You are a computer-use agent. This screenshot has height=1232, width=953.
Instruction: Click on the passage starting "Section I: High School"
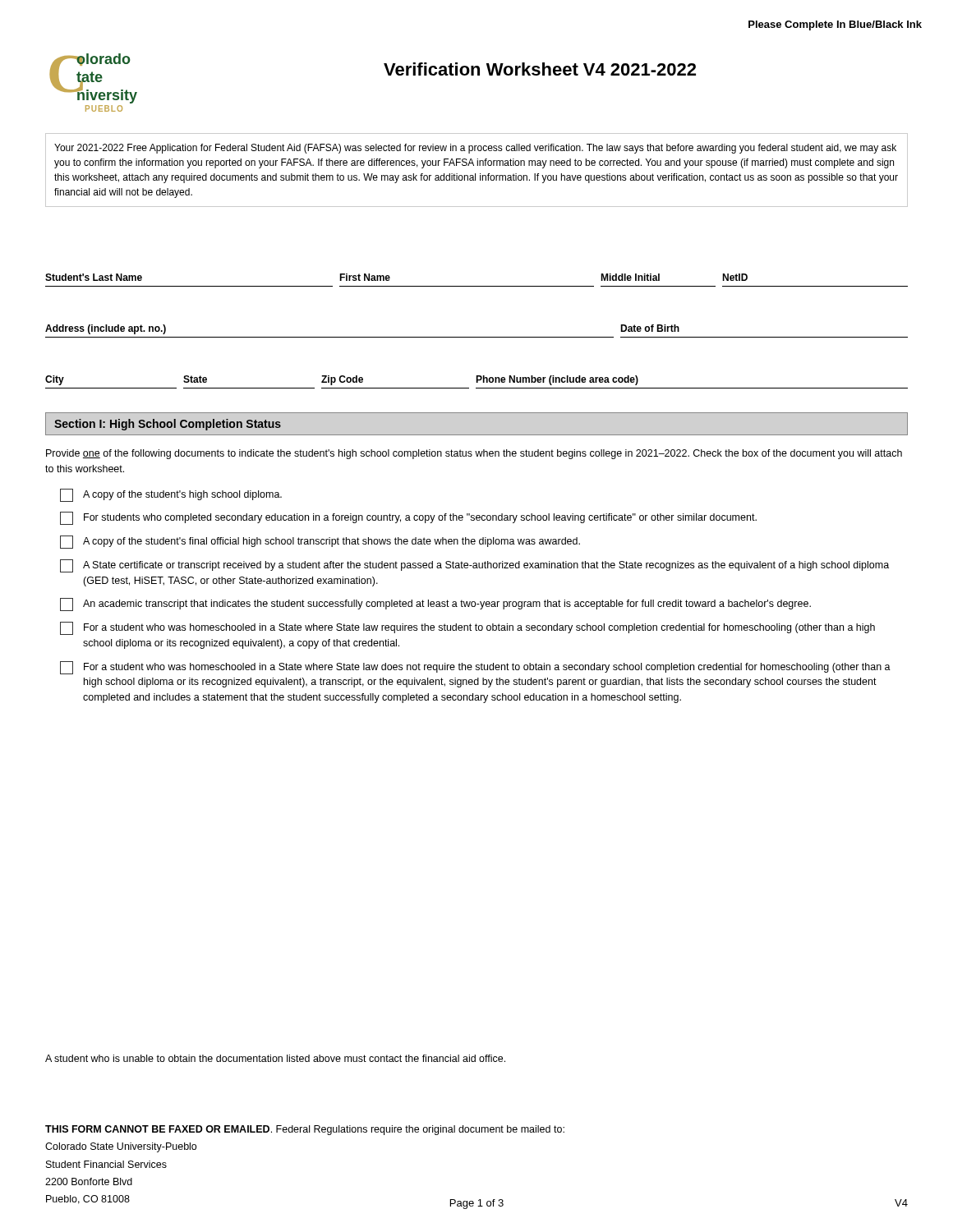click(168, 424)
